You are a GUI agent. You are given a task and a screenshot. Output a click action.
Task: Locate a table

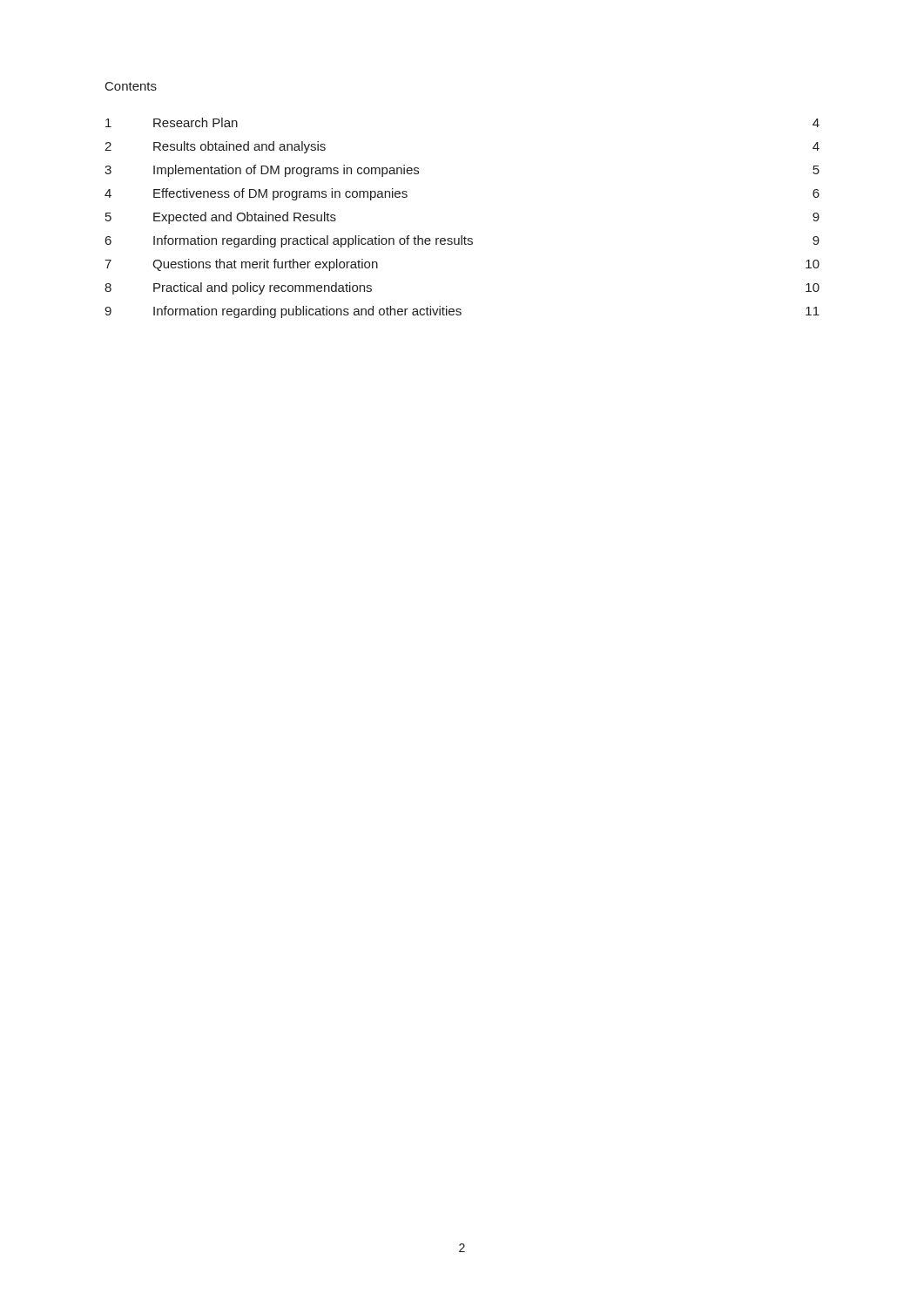[x=462, y=217]
